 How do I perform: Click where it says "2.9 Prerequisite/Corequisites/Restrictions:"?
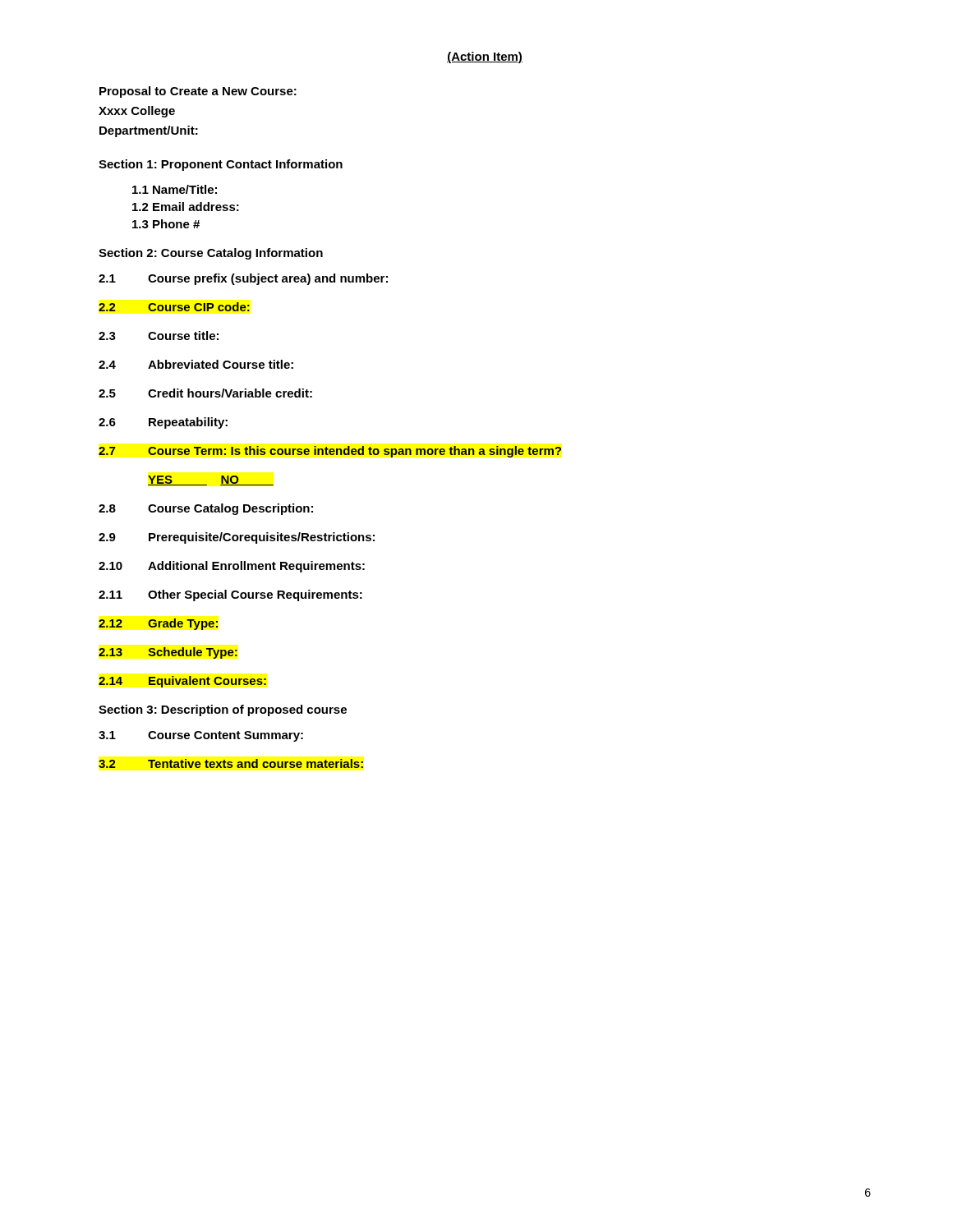pyautogui.click(x=237, y=537)
